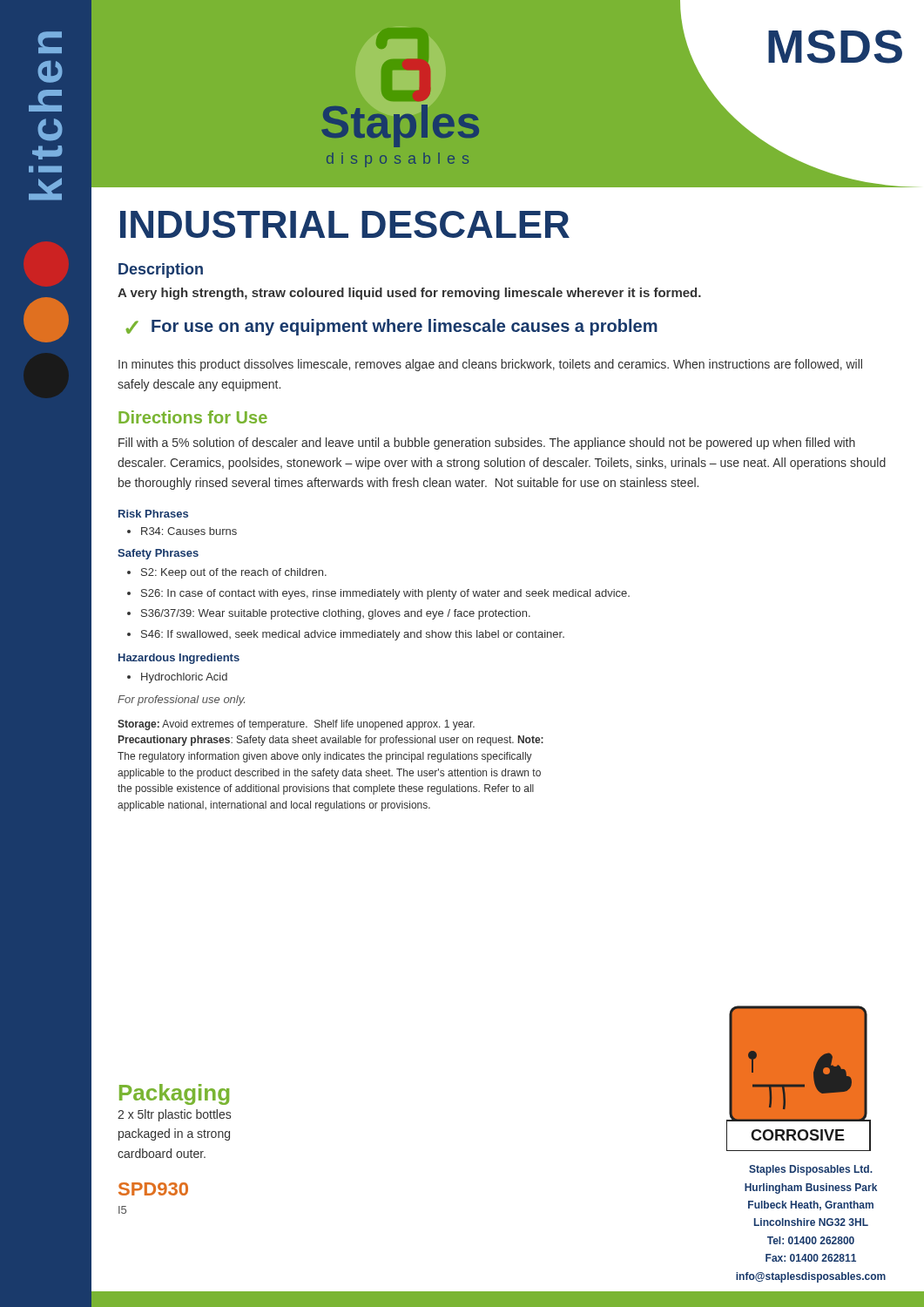Find the text block starting "A very high strength, straw coloured liquid used"
Image resolution: width=924 pixels, height=1307 pixels.
tap(409, 292)
